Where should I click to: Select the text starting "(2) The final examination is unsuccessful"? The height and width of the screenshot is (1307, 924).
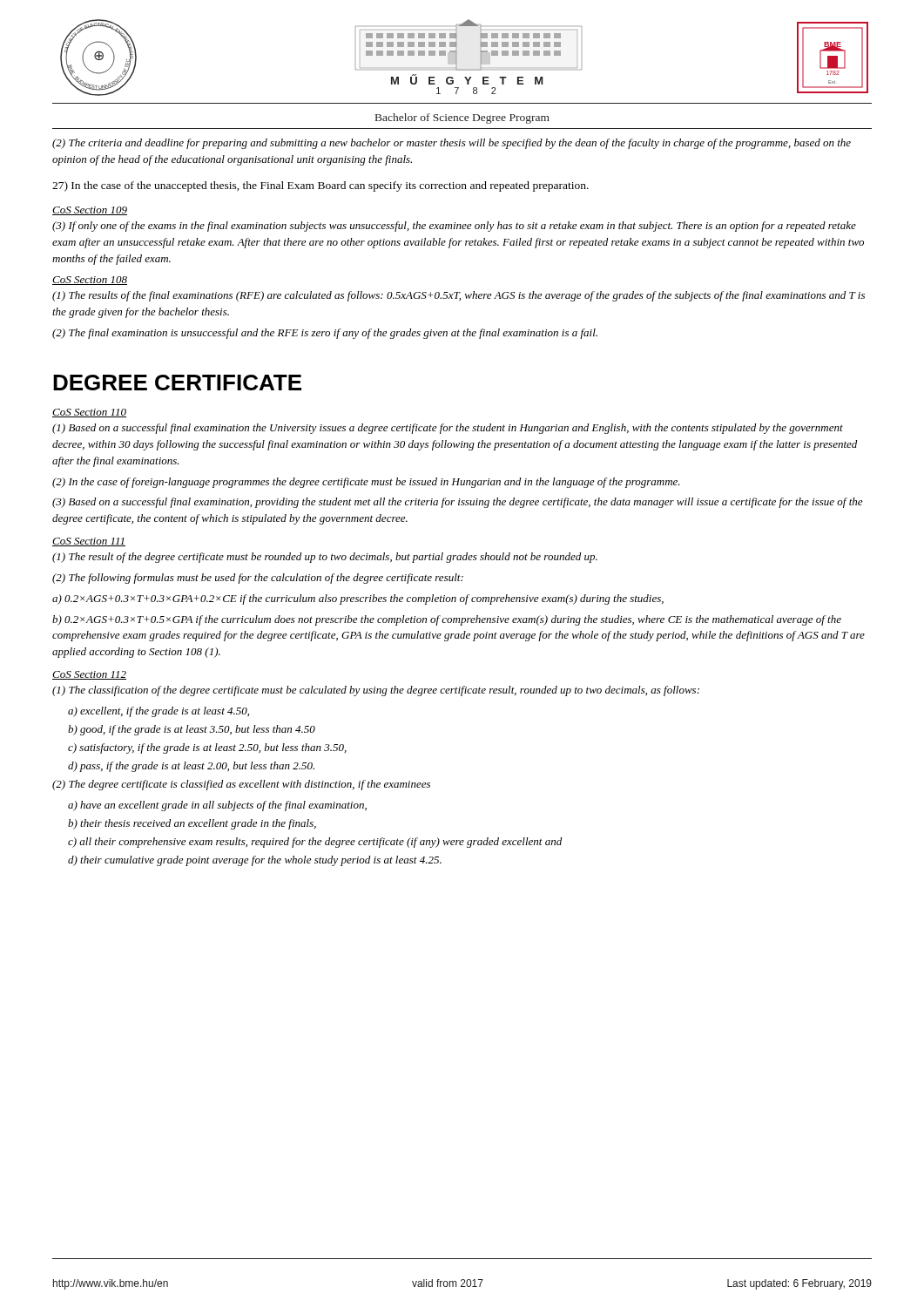coord(325,333)
